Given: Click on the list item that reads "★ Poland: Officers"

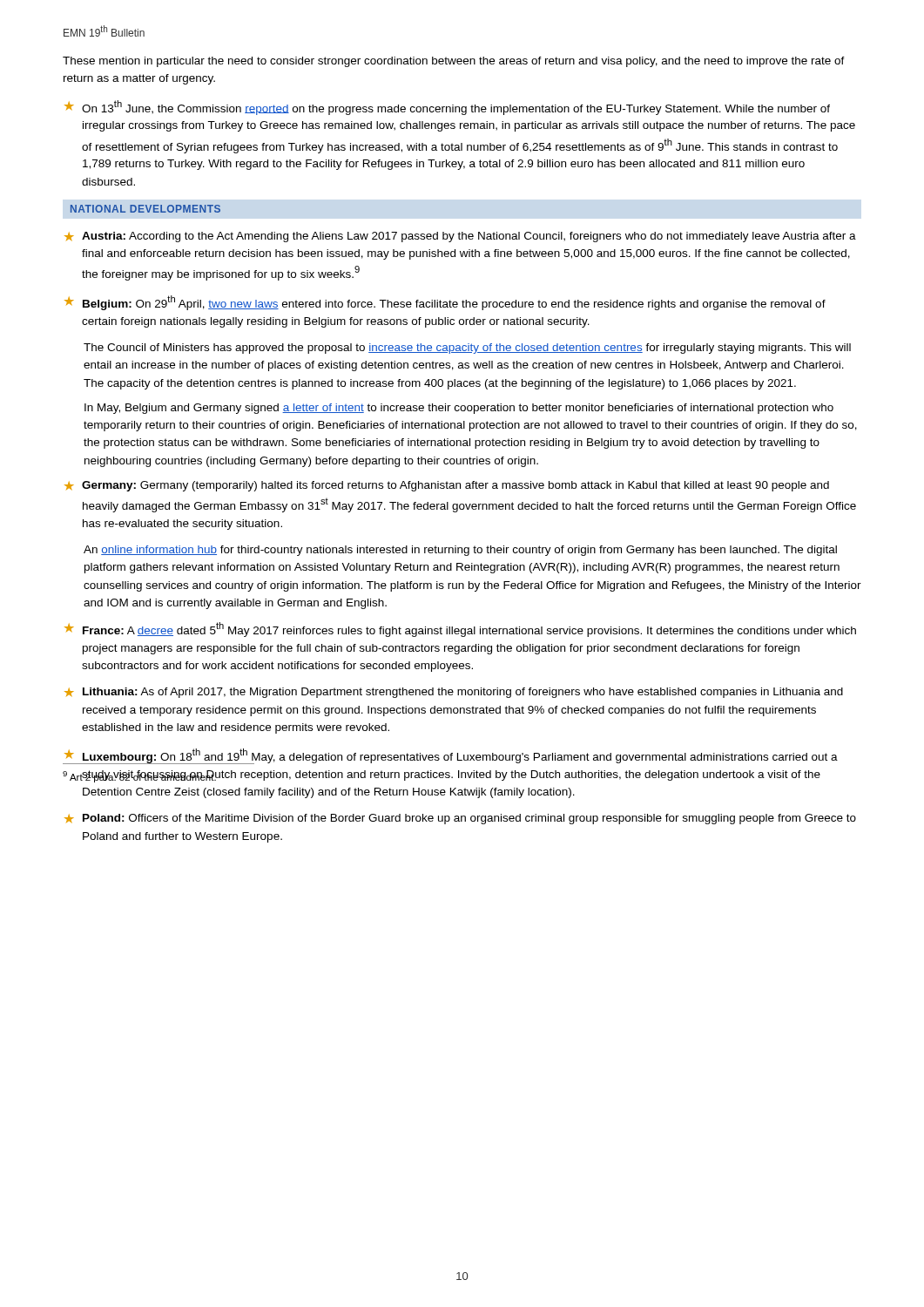Looking at the screenshot, I should [x=462, y=827].
